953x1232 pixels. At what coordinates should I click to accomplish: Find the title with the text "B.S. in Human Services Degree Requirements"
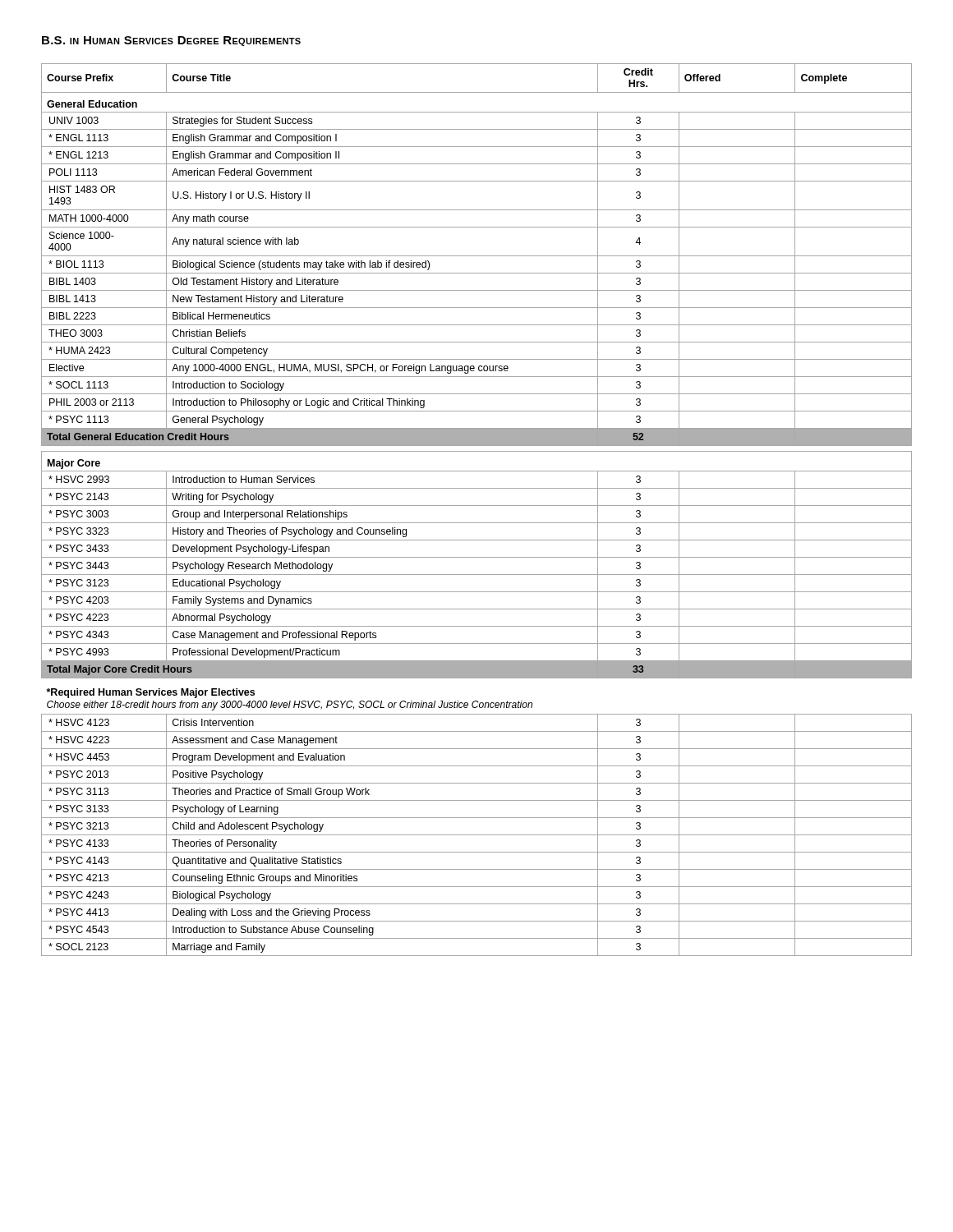coord(171,40)
